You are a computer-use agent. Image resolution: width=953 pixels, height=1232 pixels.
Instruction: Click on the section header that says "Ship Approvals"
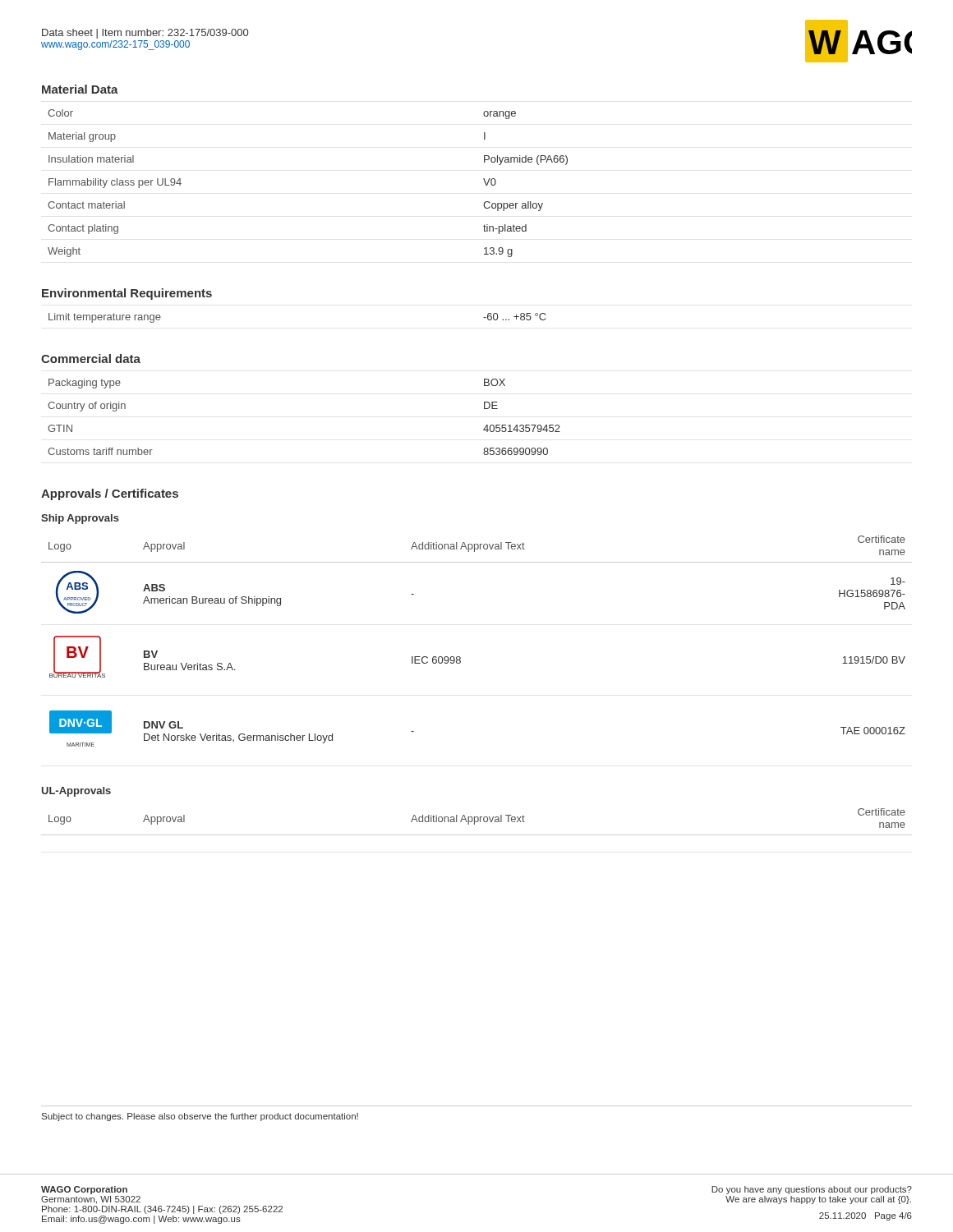80,518
